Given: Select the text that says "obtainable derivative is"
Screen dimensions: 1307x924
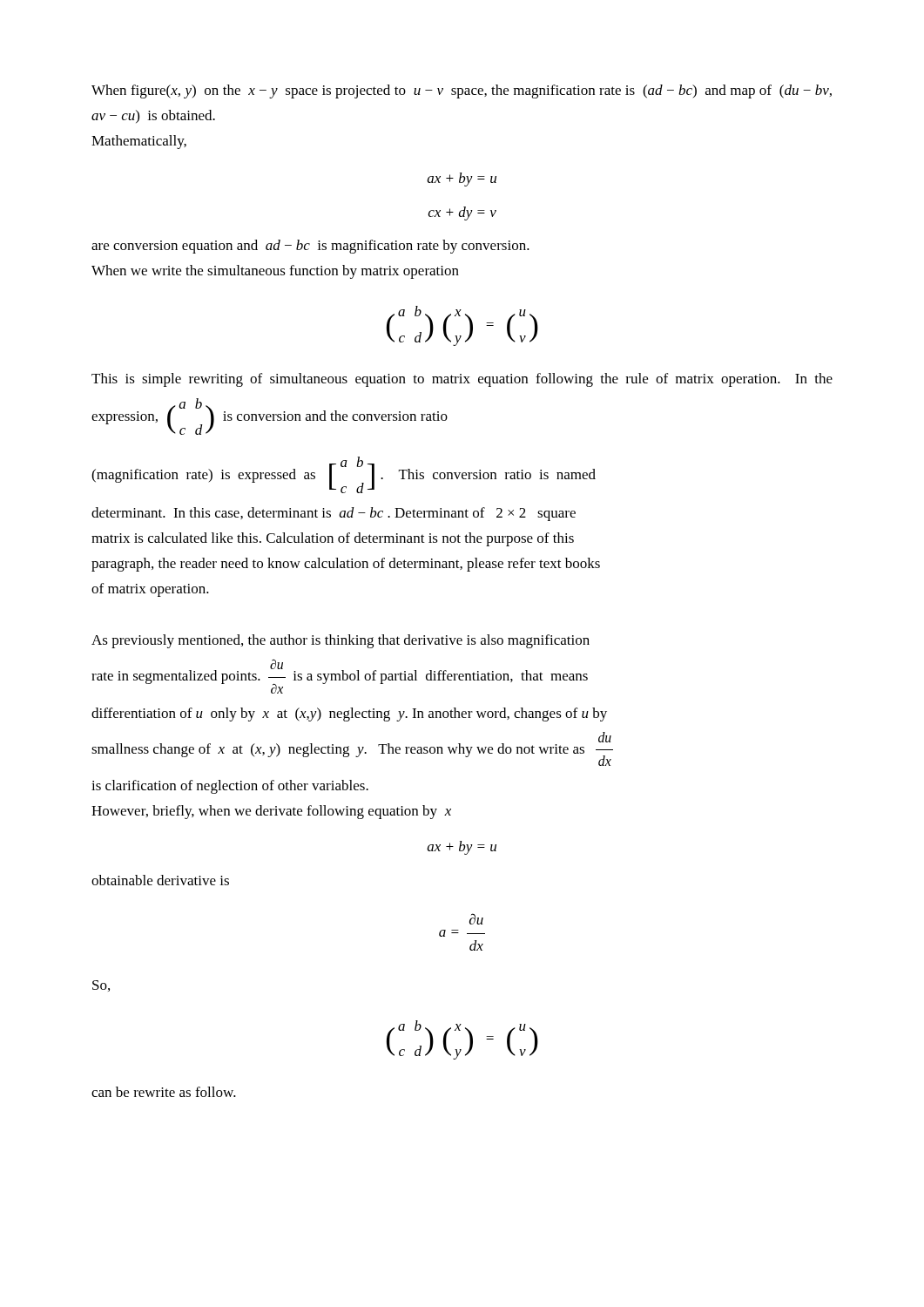Looking at the screenshot, I should tap(161, 880).
